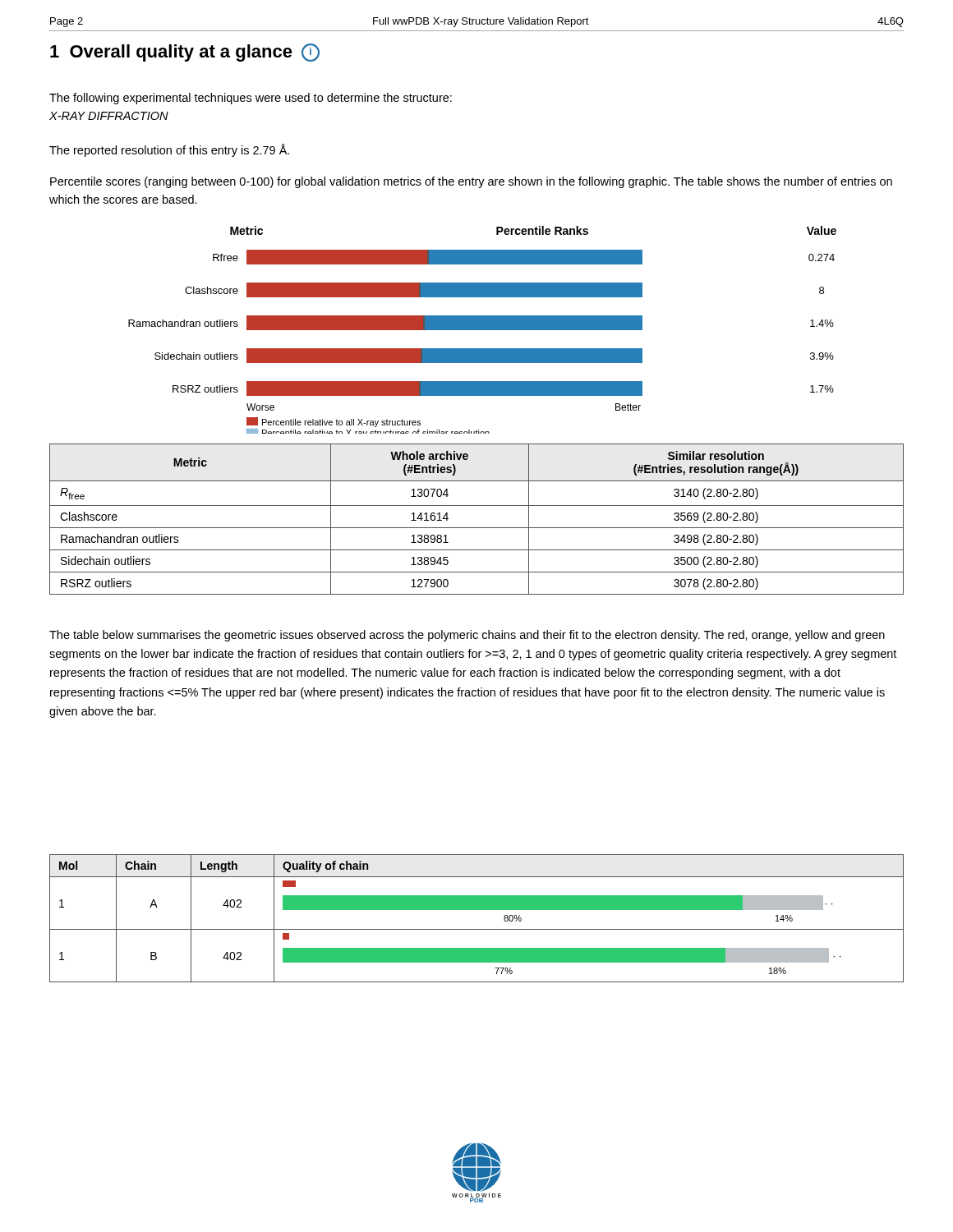Image resolution: width=953 pixels, height=1232 pixels.
Task: Point to the block starting "The following experimental techniques"
Action: [x=251, y=107]
